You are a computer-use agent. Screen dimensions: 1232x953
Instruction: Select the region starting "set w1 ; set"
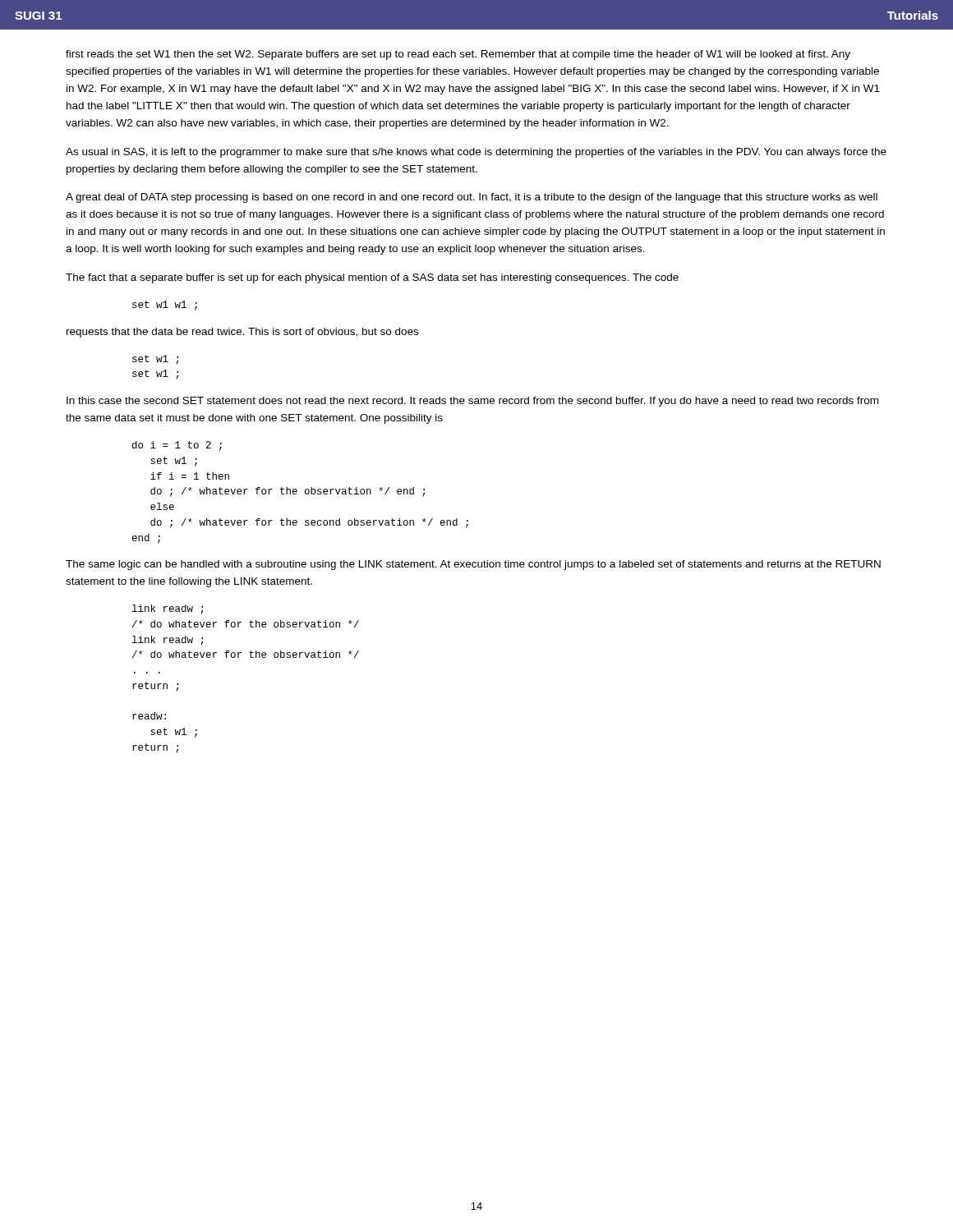tap(155, 360)
